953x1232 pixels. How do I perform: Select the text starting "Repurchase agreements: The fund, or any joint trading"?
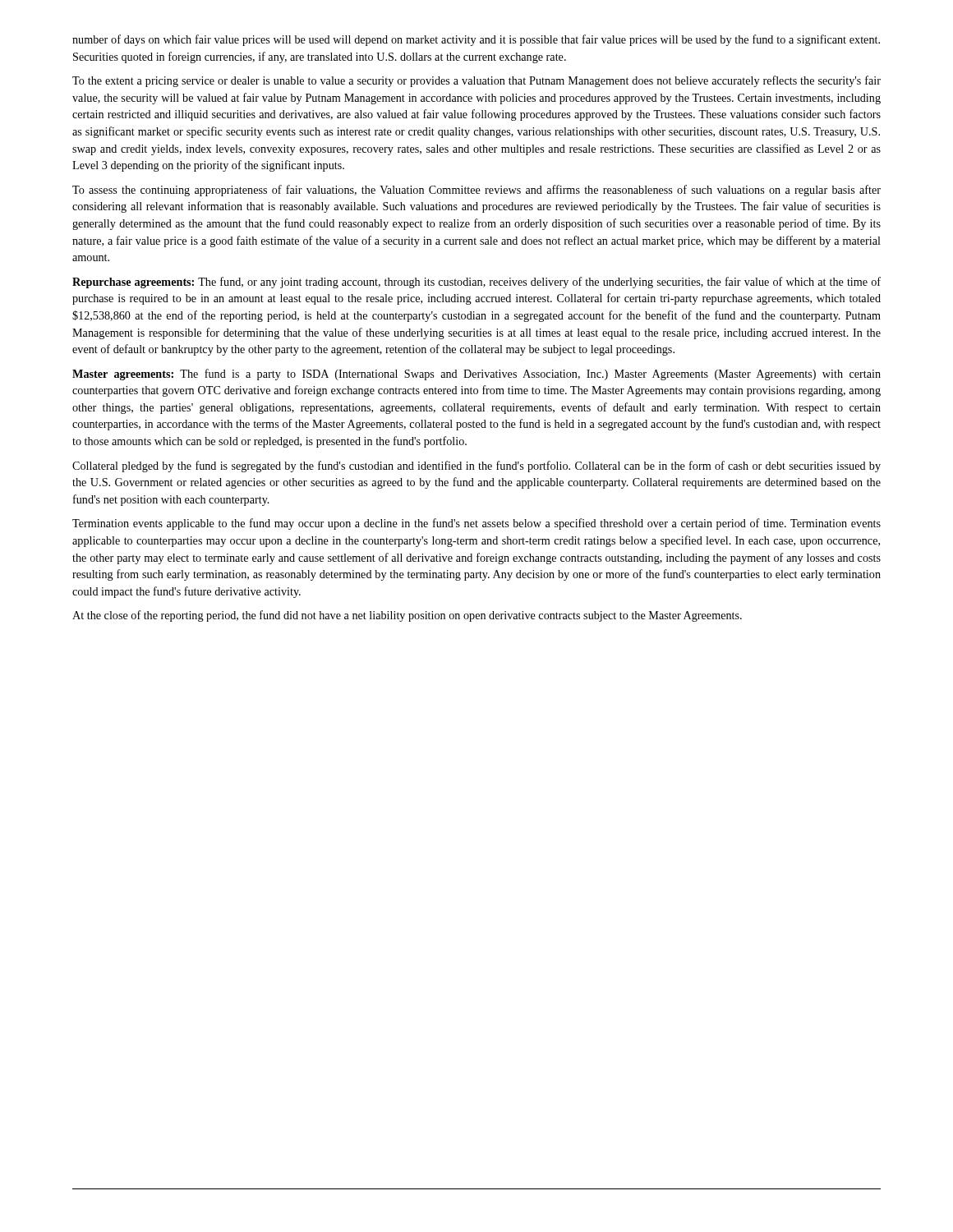click(x=476, y=315)
